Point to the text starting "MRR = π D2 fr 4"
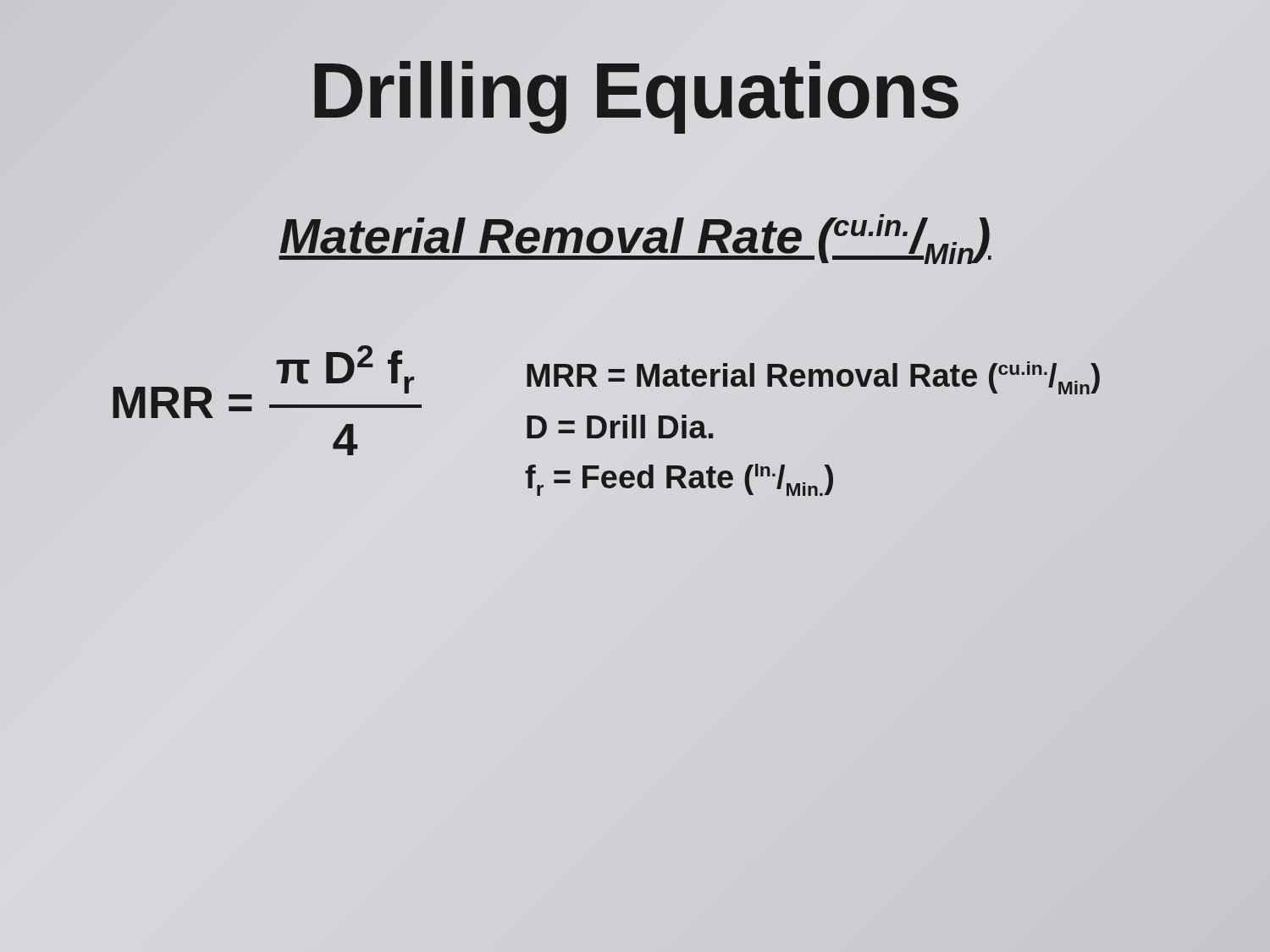Viewport: 1270px width, 952px height. (x=266, y=402)
